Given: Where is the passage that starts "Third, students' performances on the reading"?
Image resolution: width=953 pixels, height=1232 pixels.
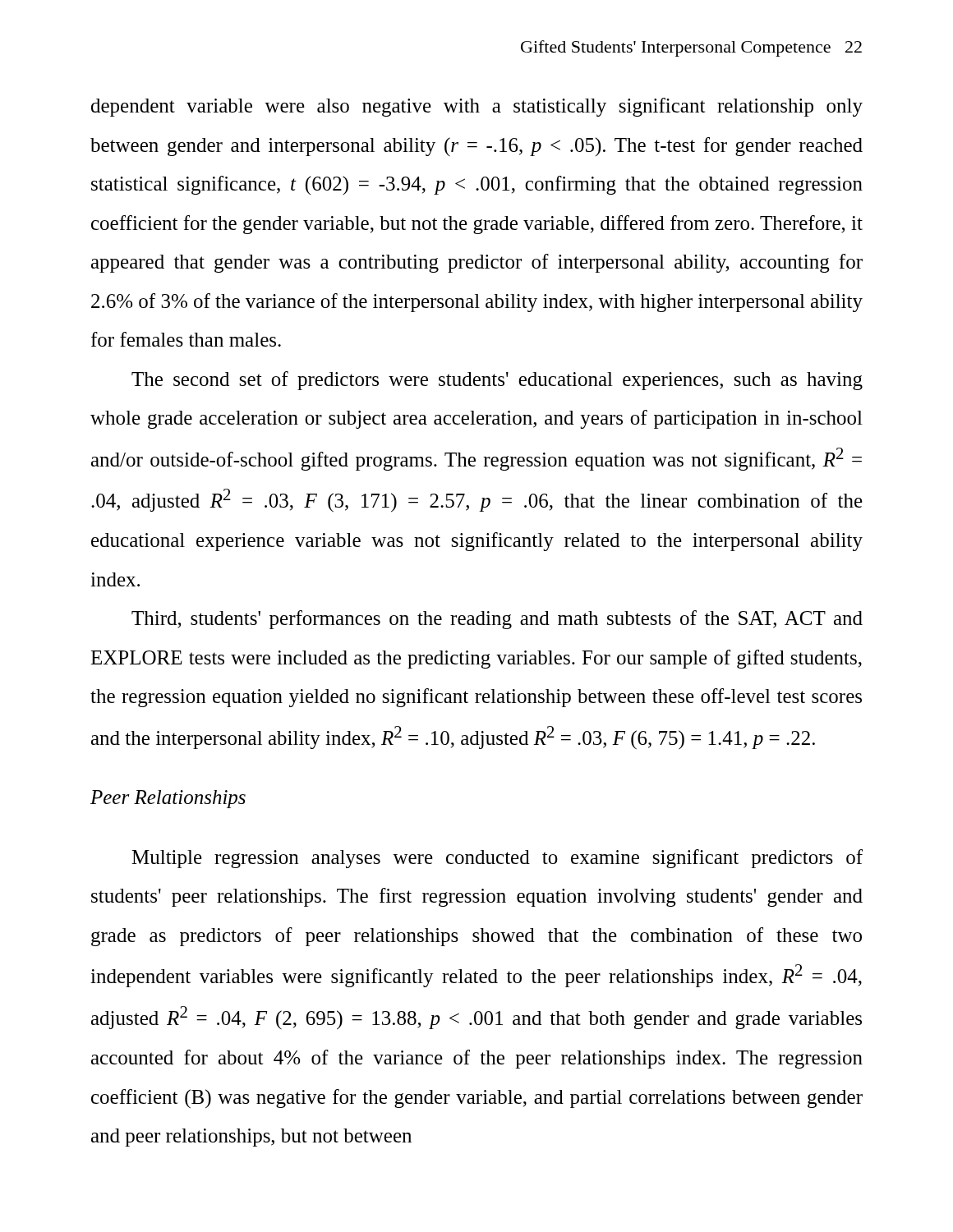Looking at the screenshot, I should (x=497, y=620).
